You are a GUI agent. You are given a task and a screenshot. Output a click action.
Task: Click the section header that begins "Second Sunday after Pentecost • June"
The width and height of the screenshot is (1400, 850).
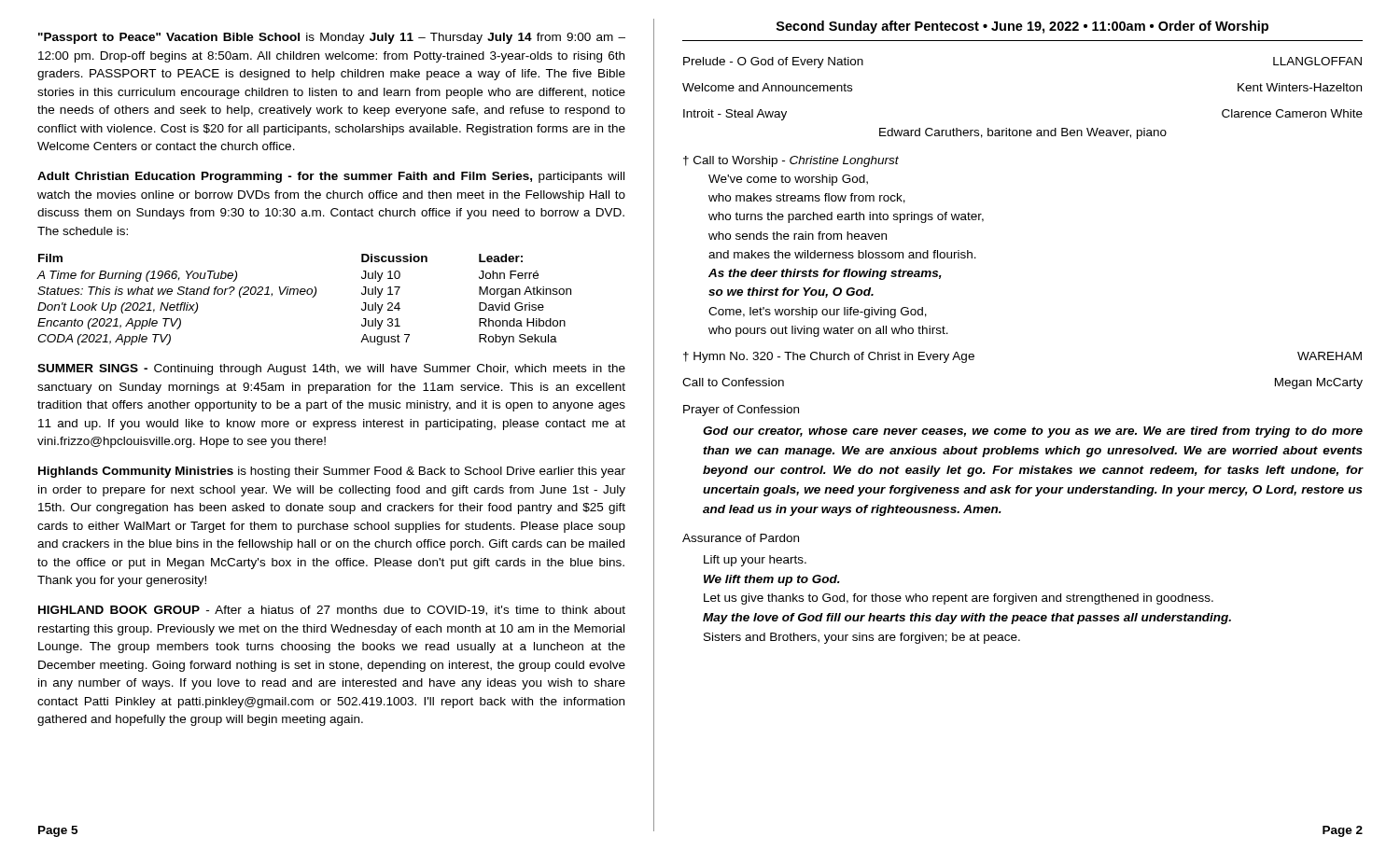tap(1022, 26)
